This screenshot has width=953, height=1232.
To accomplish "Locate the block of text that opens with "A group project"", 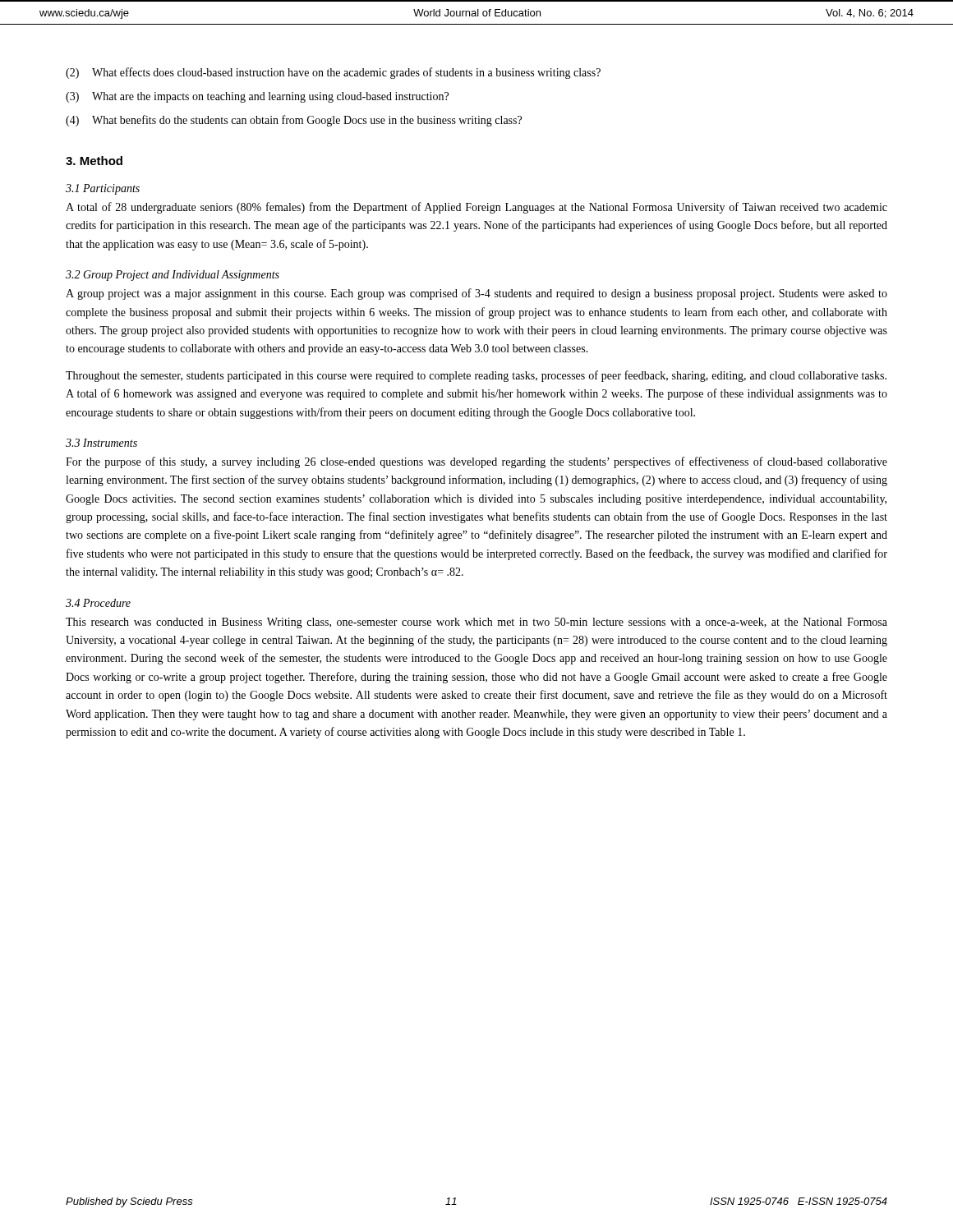I will pos(476,321).
